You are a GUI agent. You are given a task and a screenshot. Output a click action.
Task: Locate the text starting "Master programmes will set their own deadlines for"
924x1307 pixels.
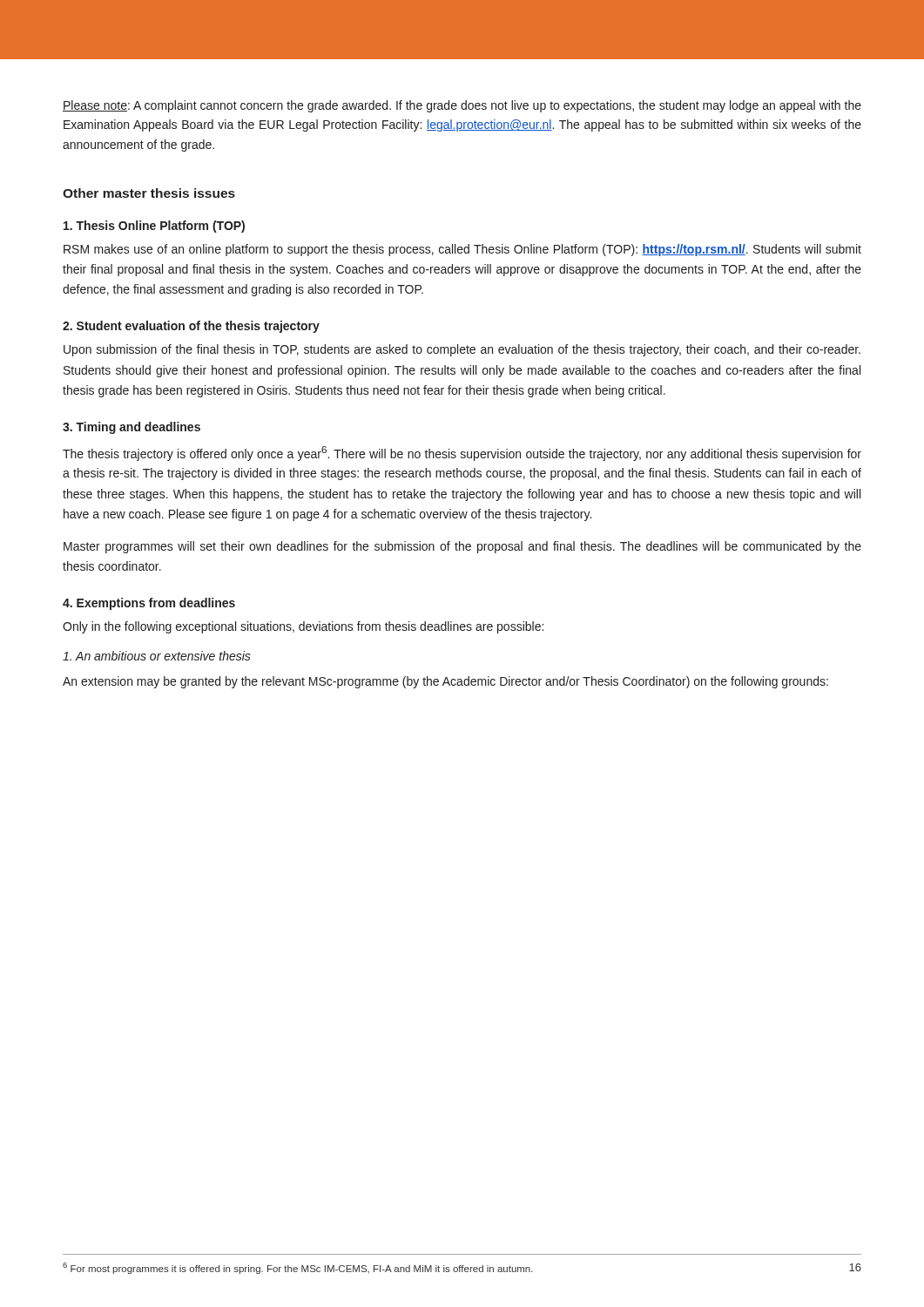(462, 556)
